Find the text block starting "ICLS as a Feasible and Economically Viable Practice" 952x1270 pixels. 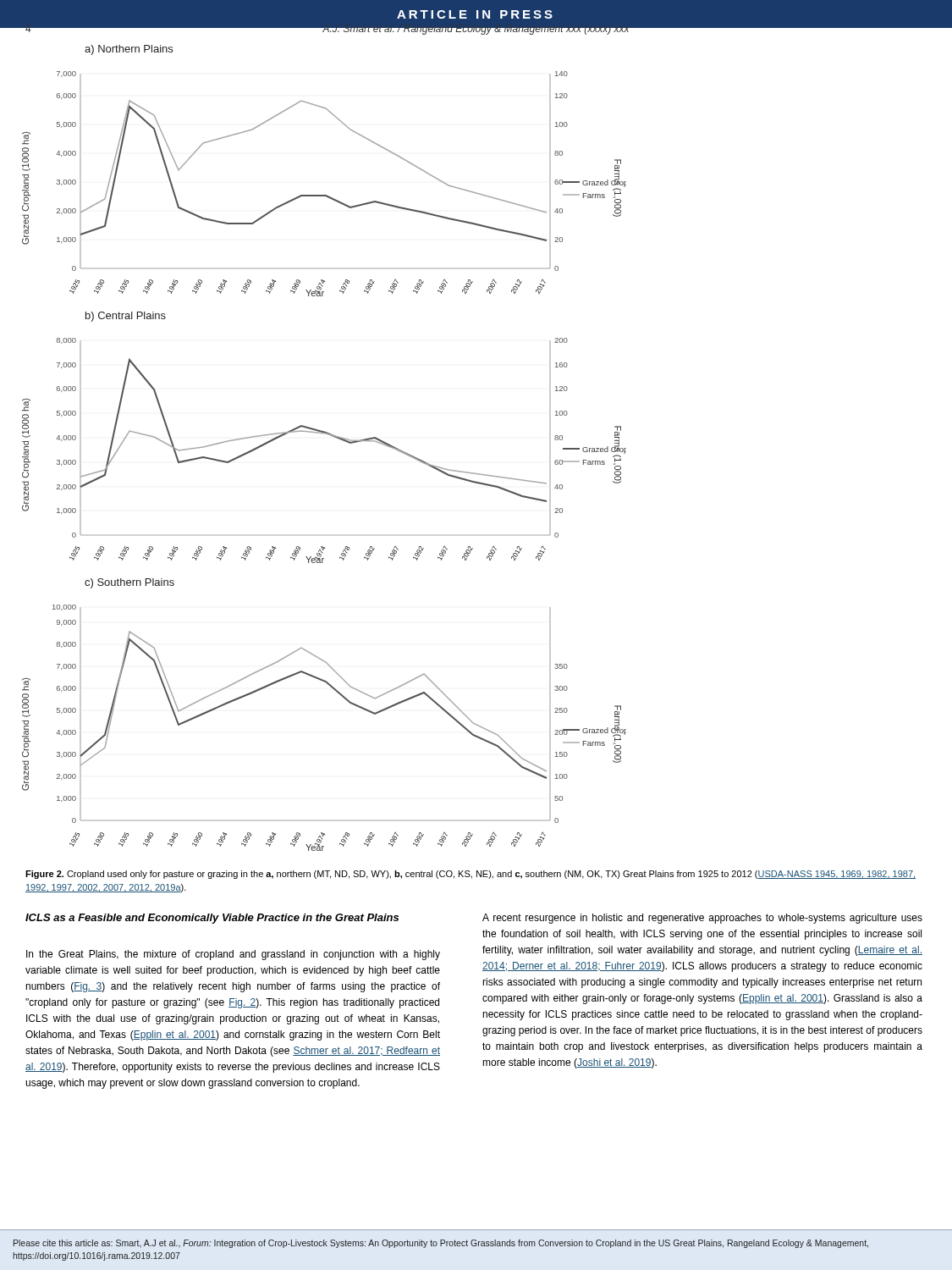pos(212,917)
